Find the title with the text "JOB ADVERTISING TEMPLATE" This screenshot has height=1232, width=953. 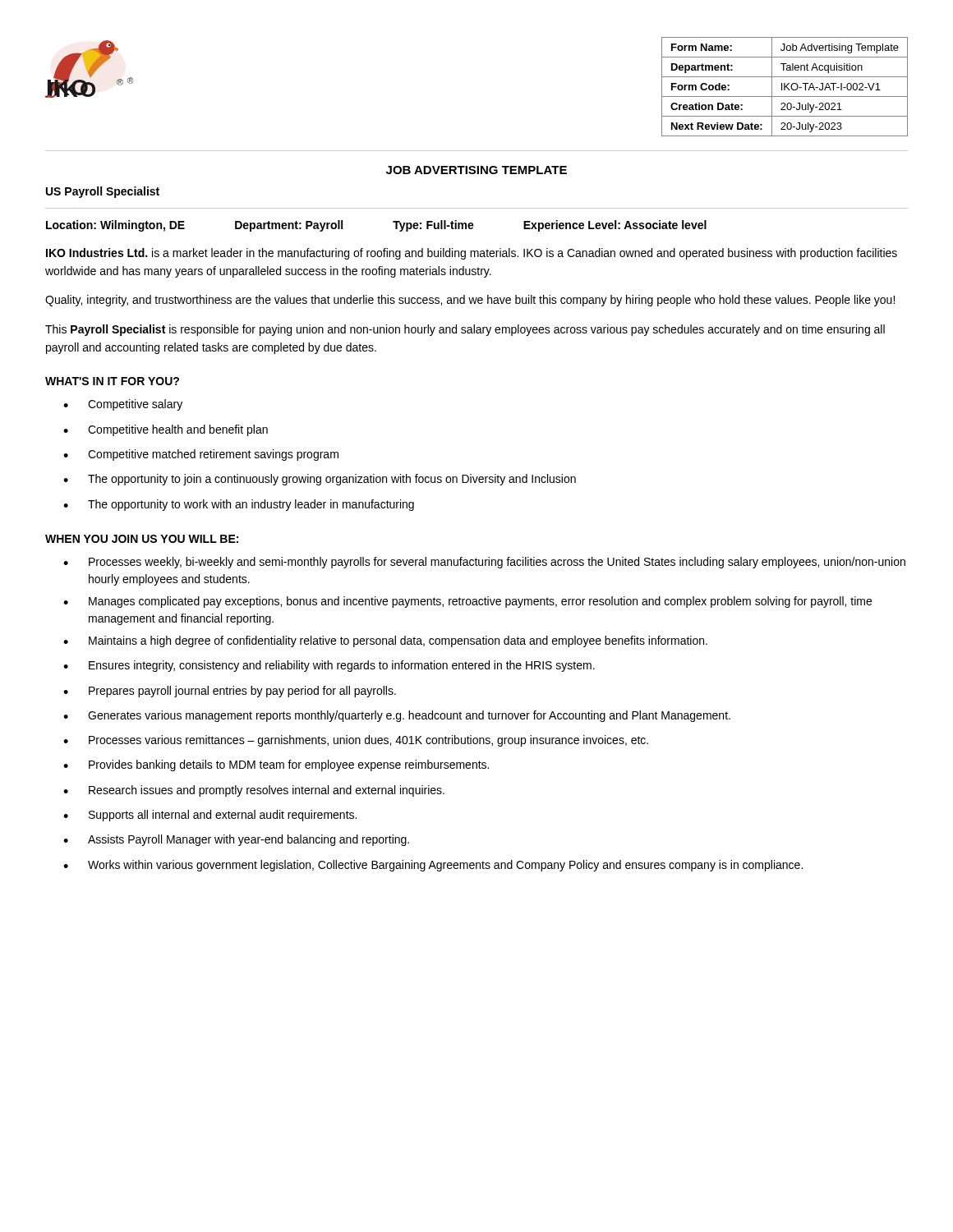click(x=476, y=170)
